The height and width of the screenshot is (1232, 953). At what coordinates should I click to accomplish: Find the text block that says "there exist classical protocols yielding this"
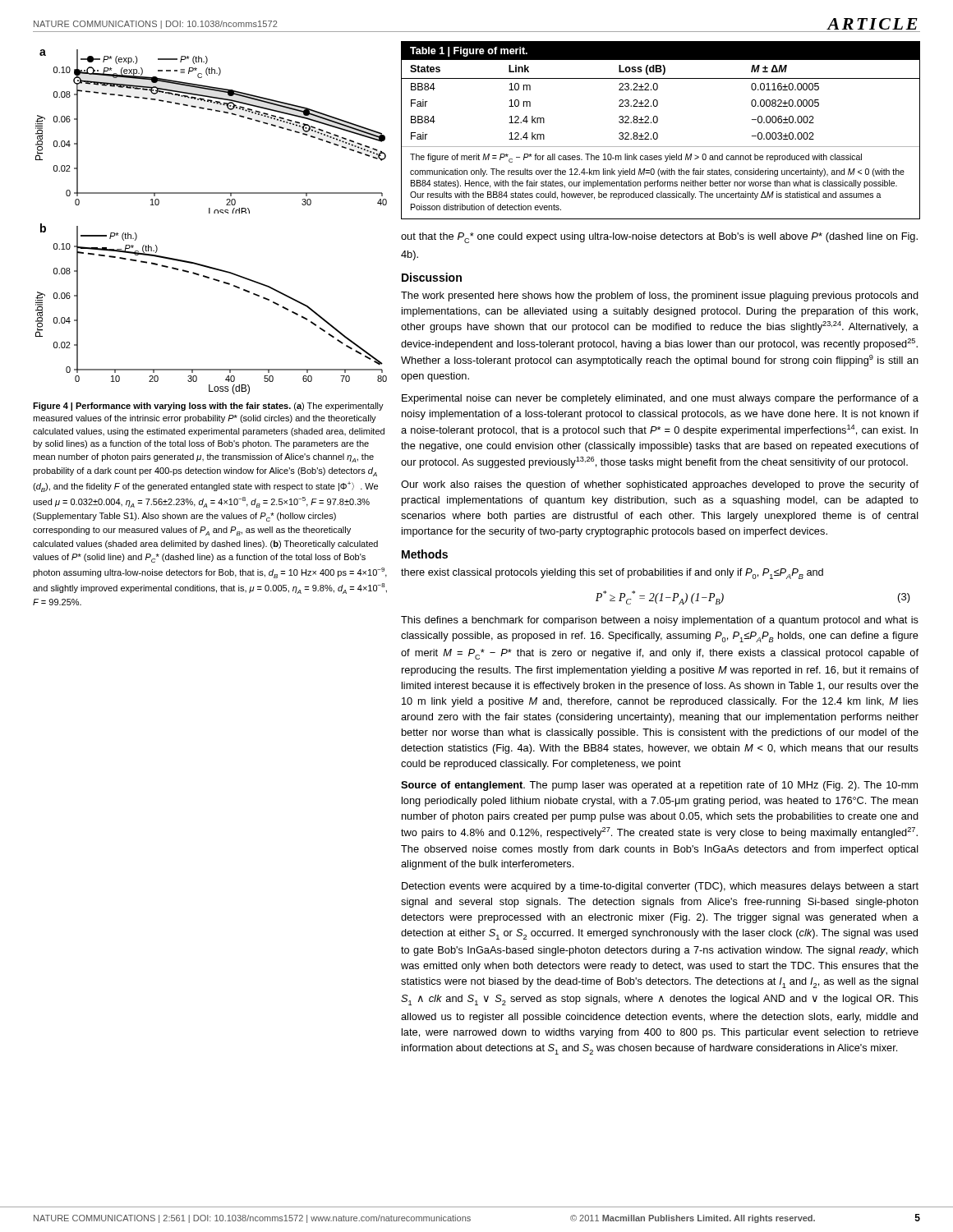612,573
